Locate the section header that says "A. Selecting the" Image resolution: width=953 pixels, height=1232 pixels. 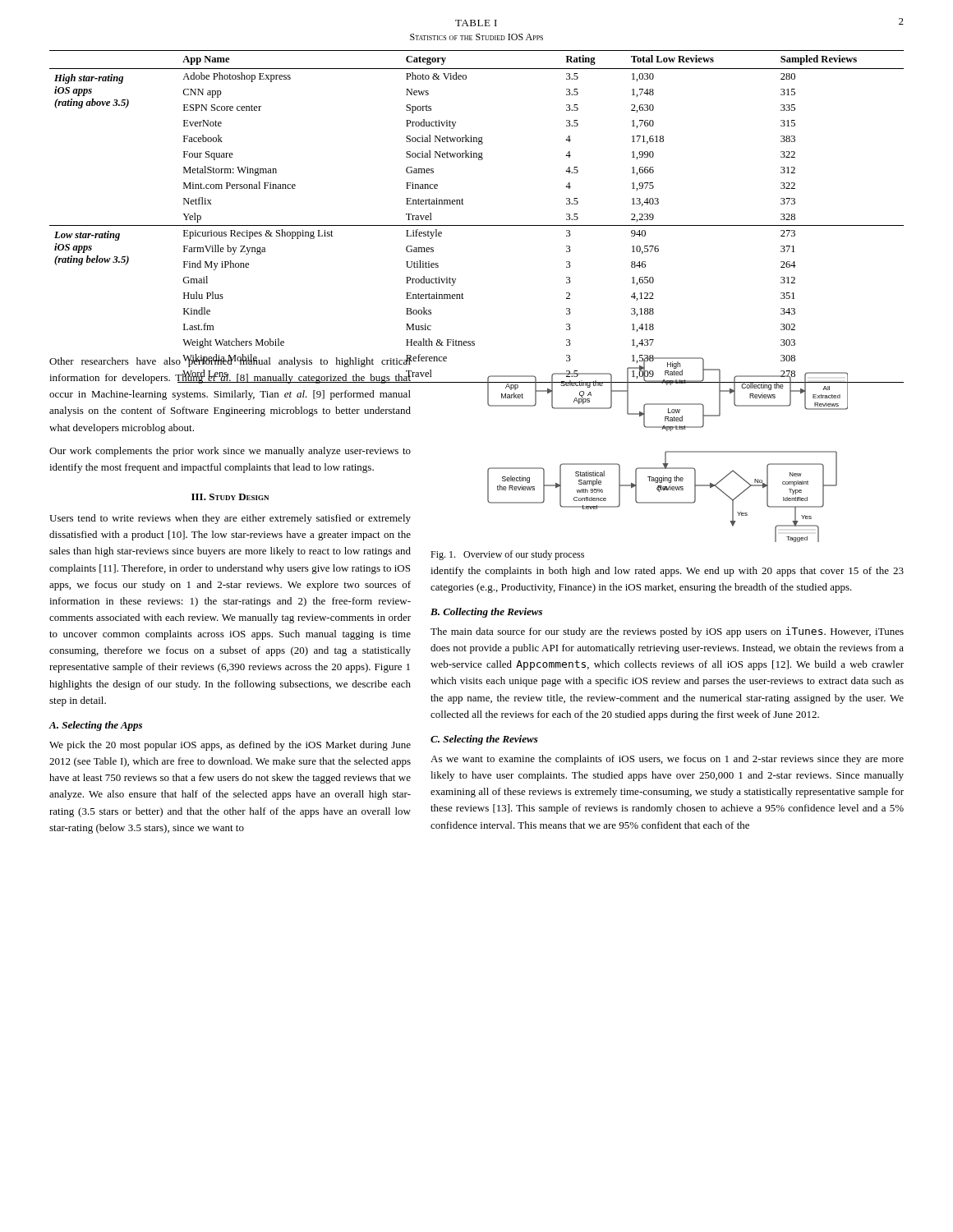point(96,725)
